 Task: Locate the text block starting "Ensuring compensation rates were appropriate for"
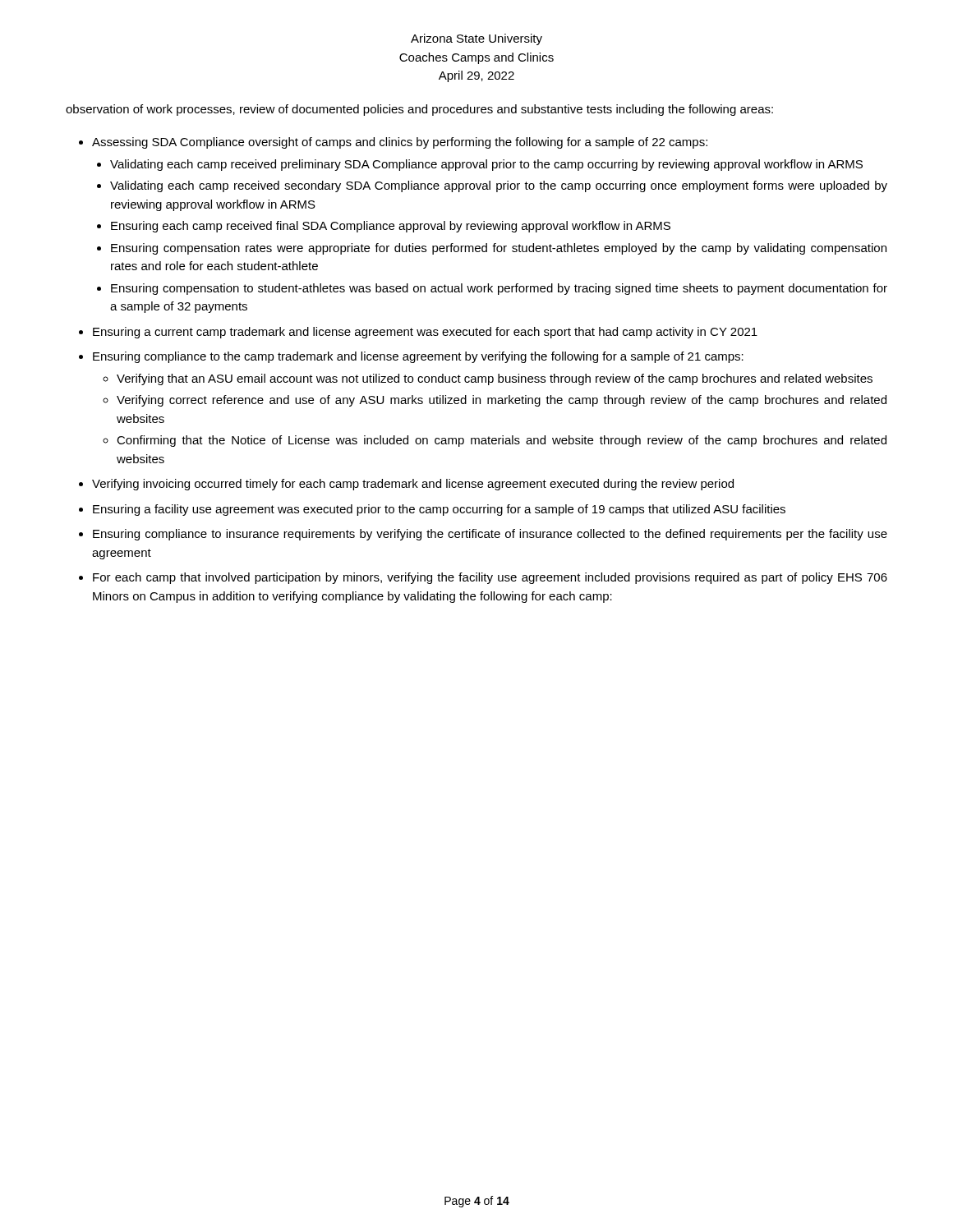(499, 256)
